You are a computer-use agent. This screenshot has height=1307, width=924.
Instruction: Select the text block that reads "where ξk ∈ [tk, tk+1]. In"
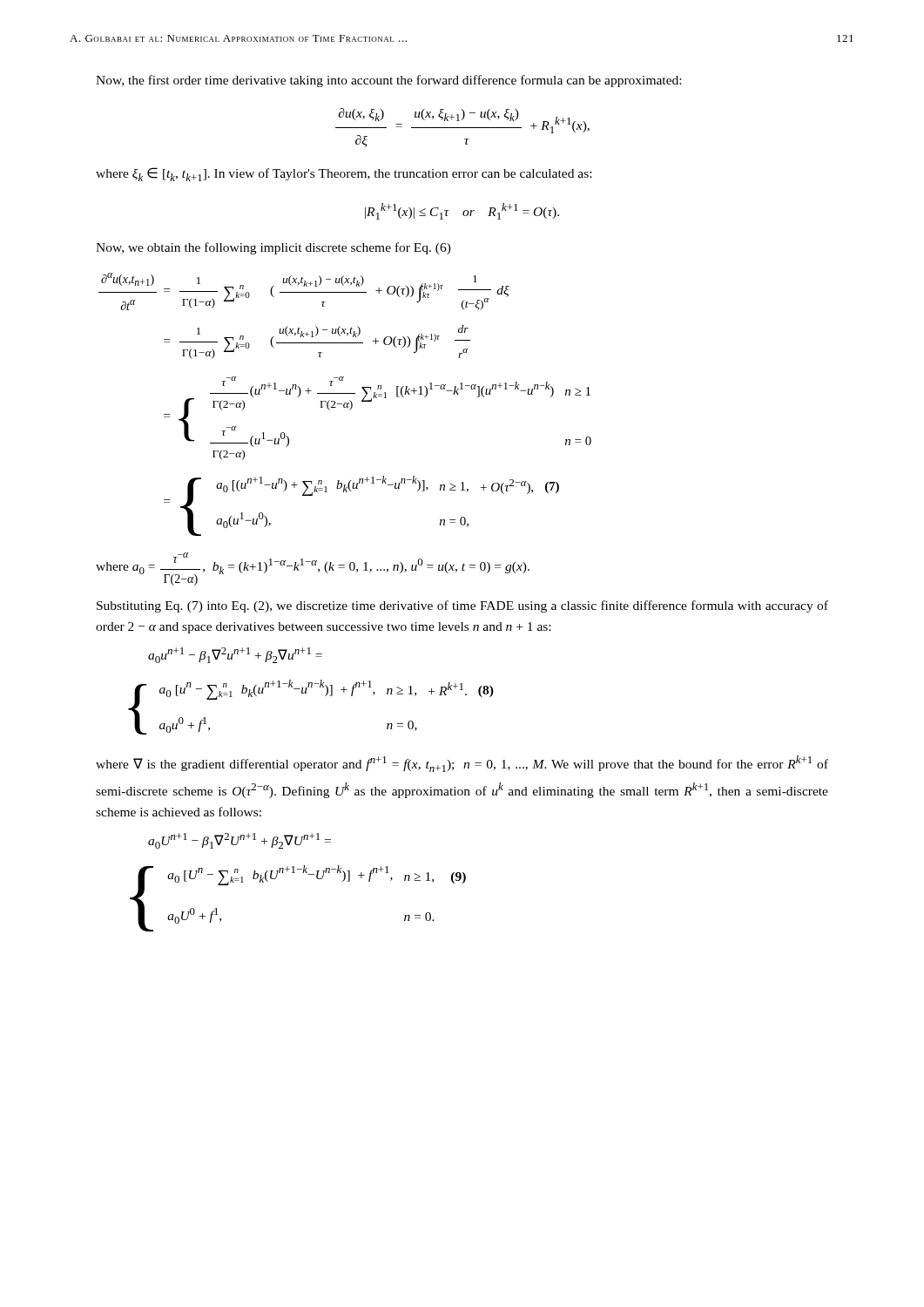(x=344, y=175)
